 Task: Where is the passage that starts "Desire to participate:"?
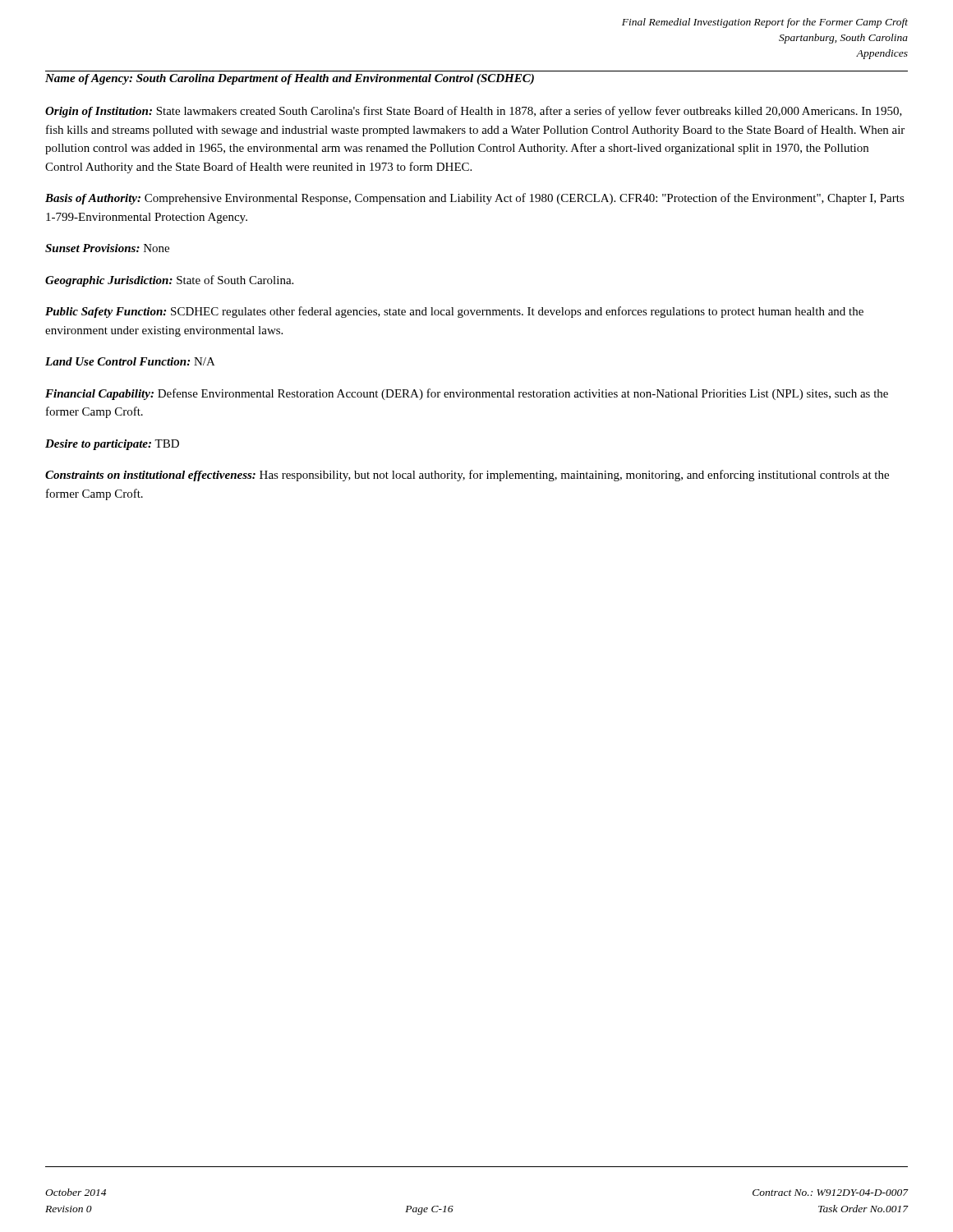click(112, 443)
